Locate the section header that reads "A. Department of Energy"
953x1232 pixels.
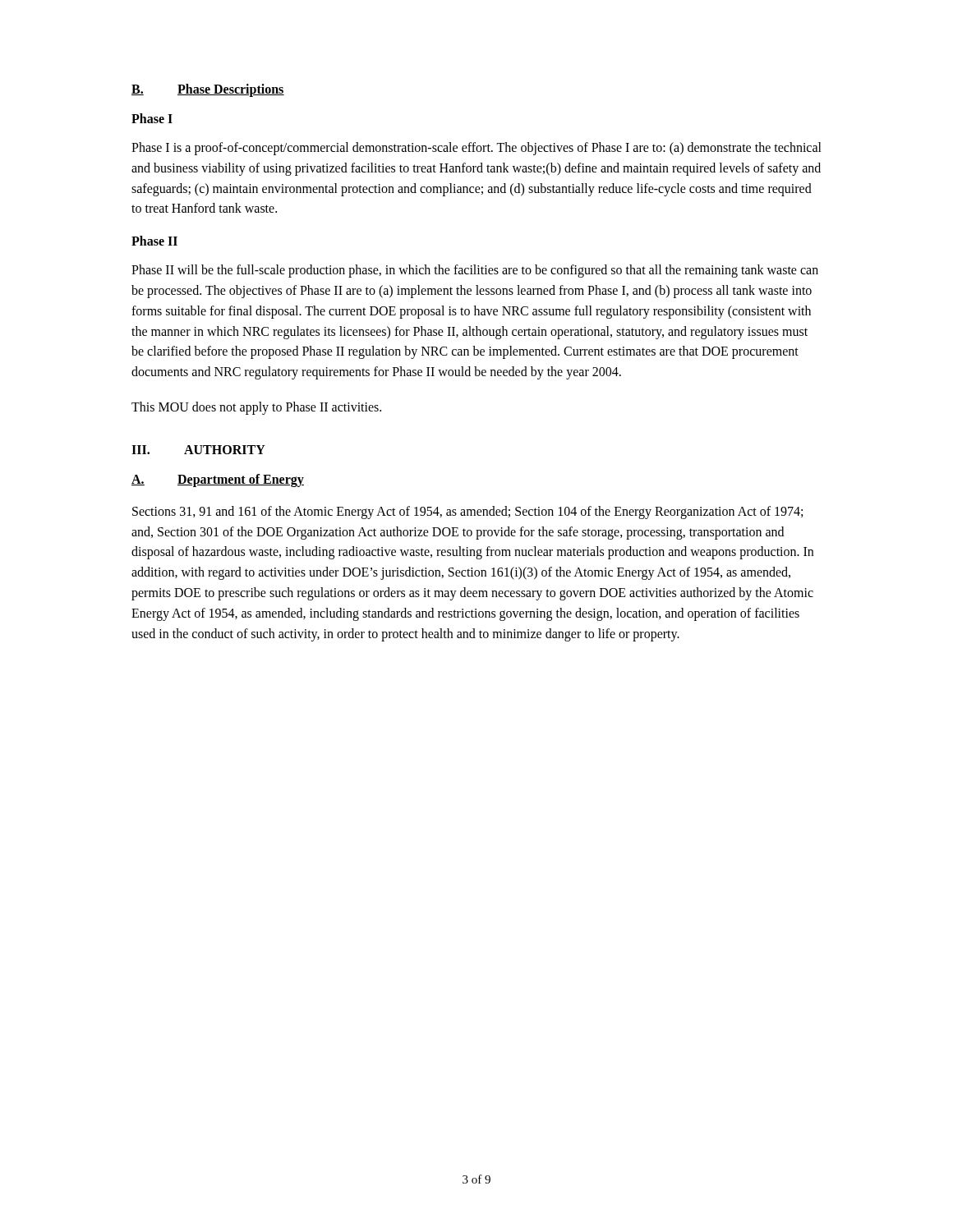218,479
